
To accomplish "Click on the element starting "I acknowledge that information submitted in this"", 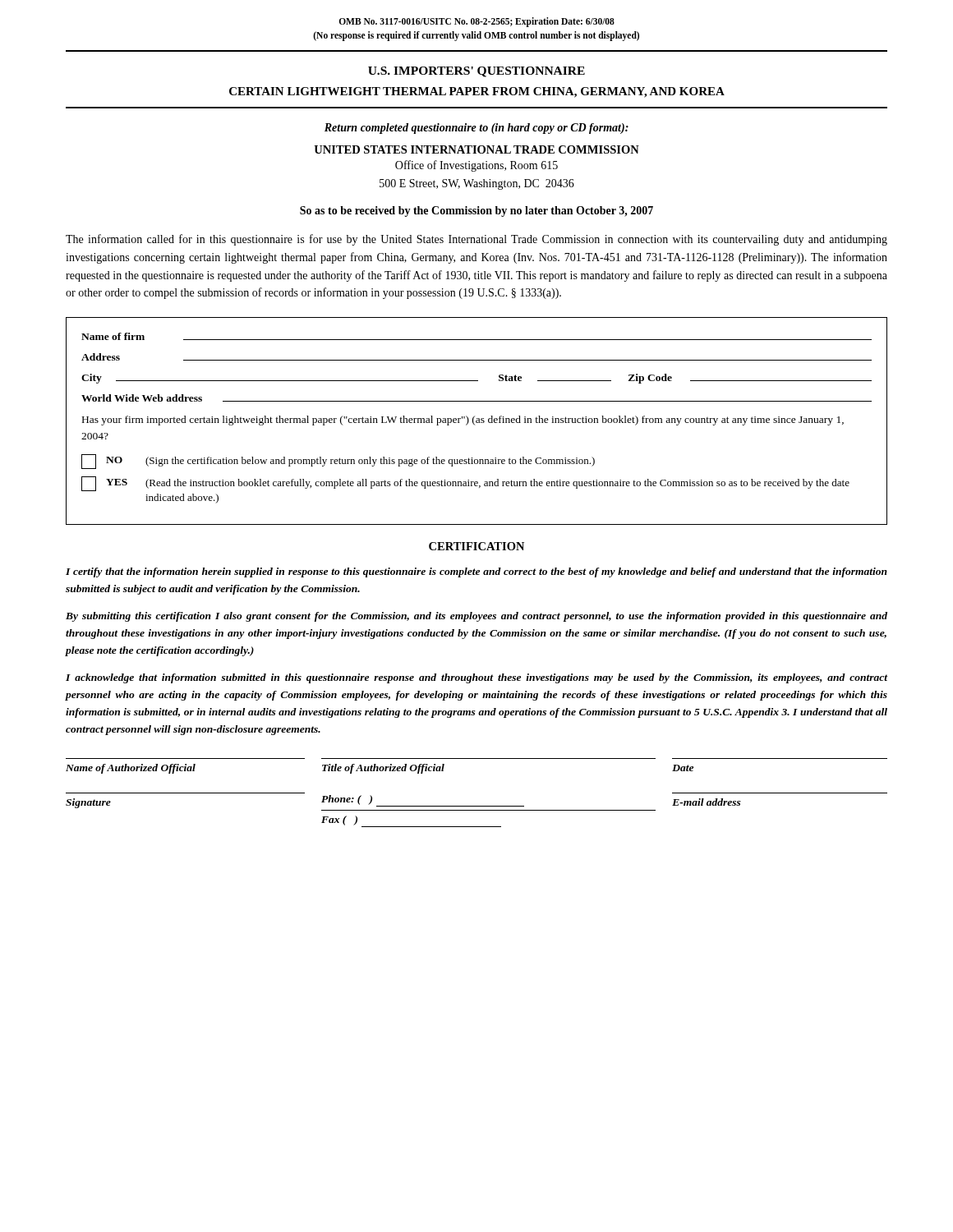I will [x=476, y=703].
